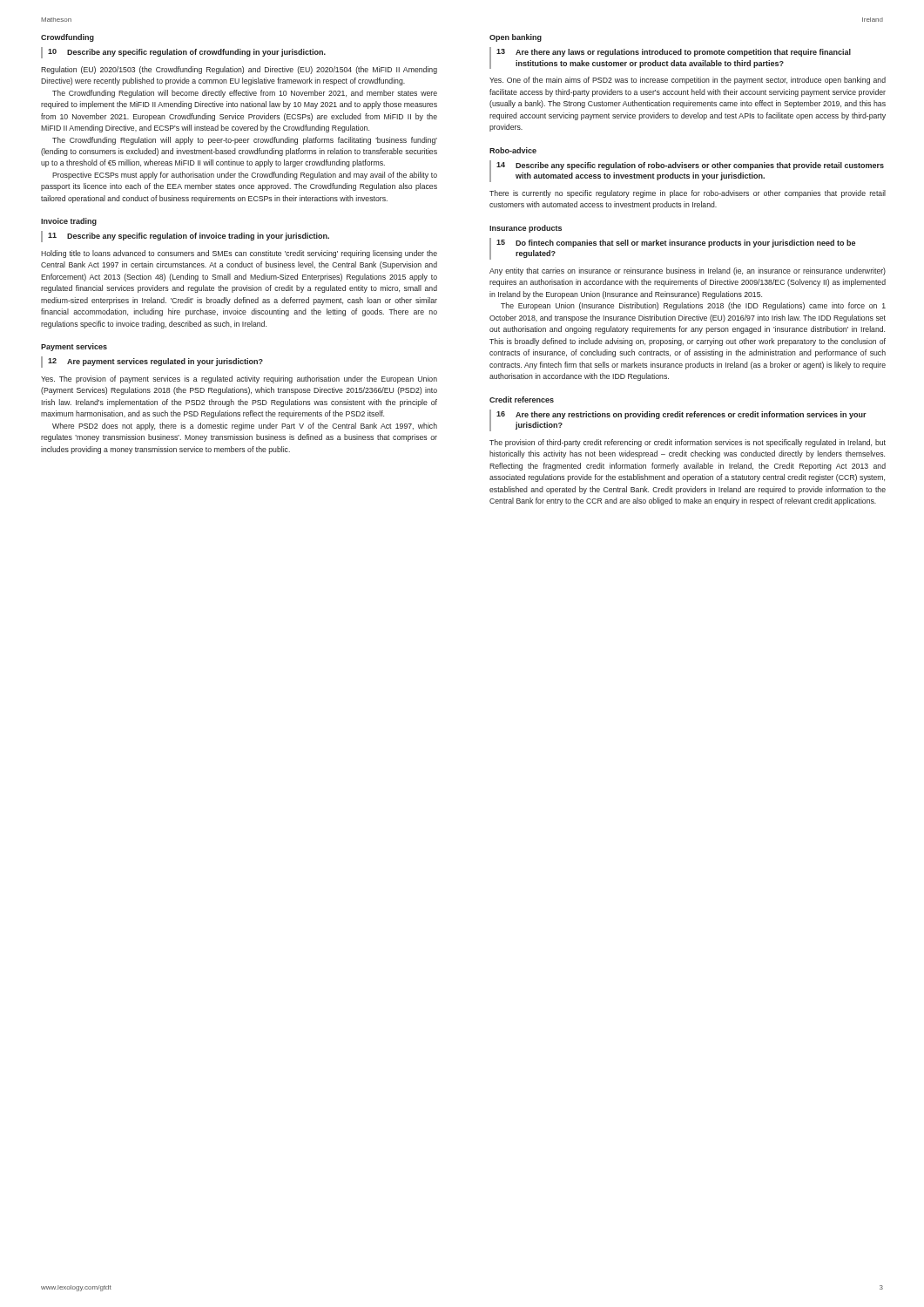Screen dimensions: 1307x924
Task: Locate the block of text that opens with "12 Are payment"
Action: click(155, 362)
